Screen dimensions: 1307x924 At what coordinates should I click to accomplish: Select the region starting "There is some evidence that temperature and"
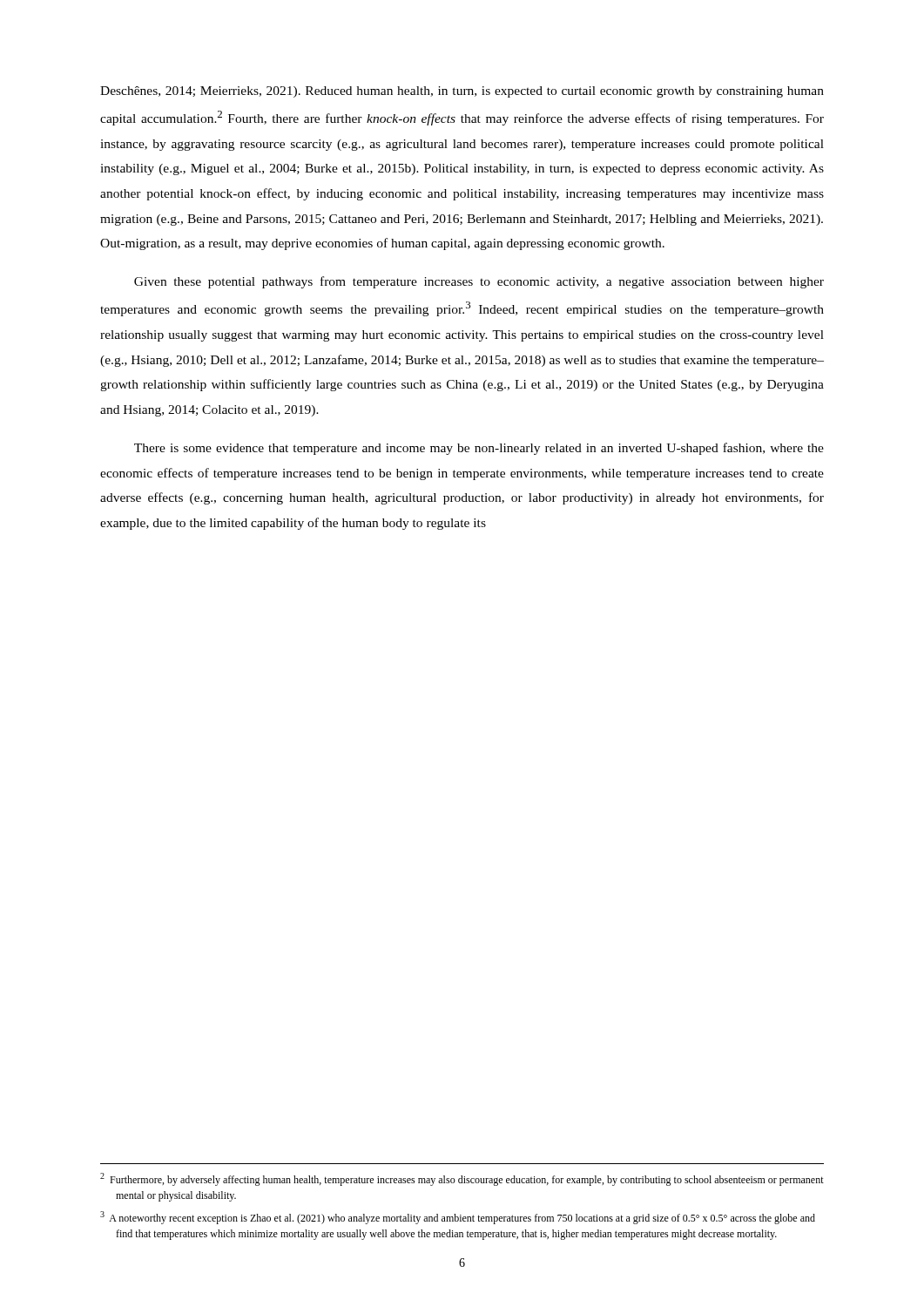(462, 485)
